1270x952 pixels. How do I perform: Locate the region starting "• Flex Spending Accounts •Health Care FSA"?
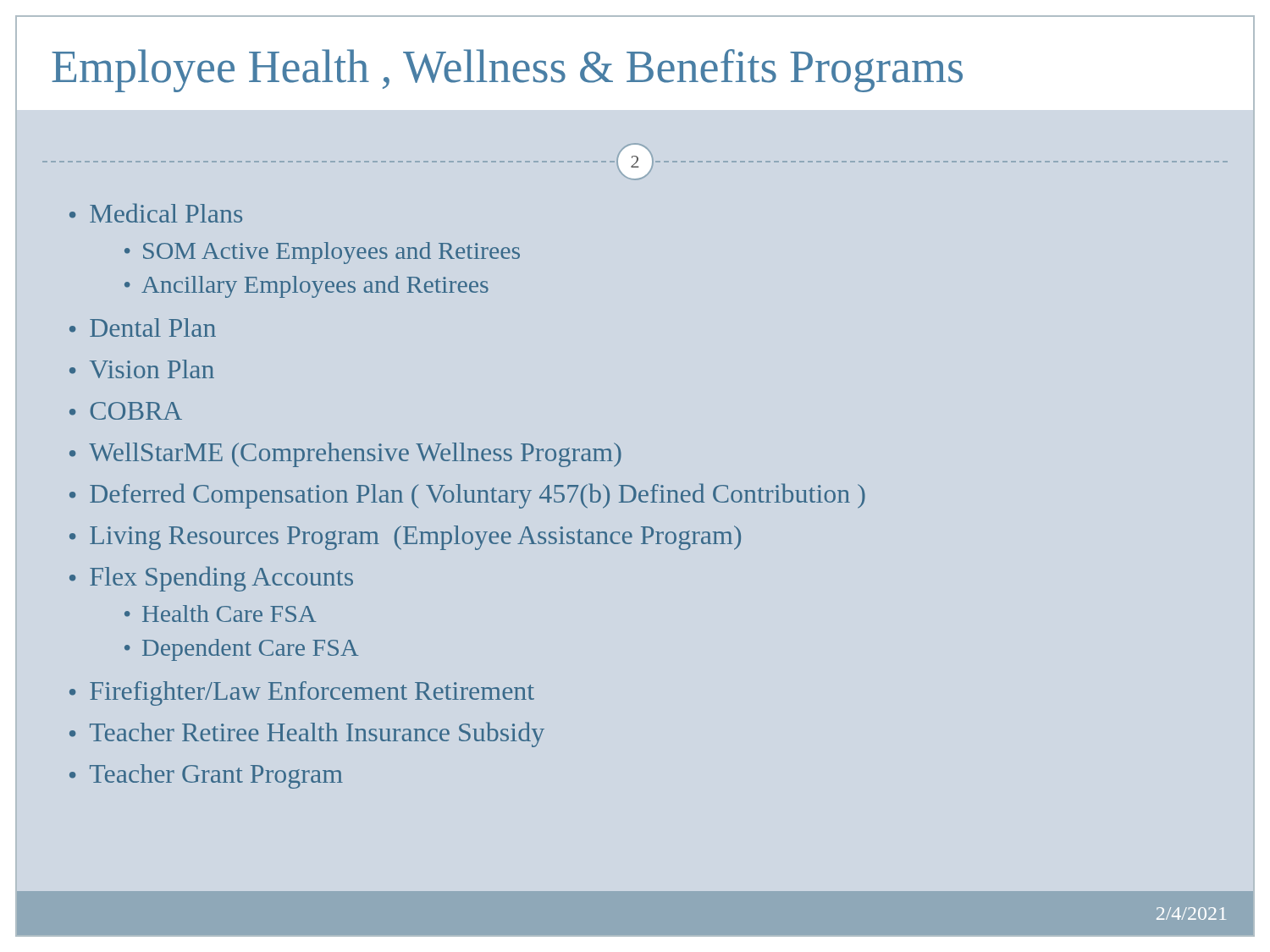[213, 614]
